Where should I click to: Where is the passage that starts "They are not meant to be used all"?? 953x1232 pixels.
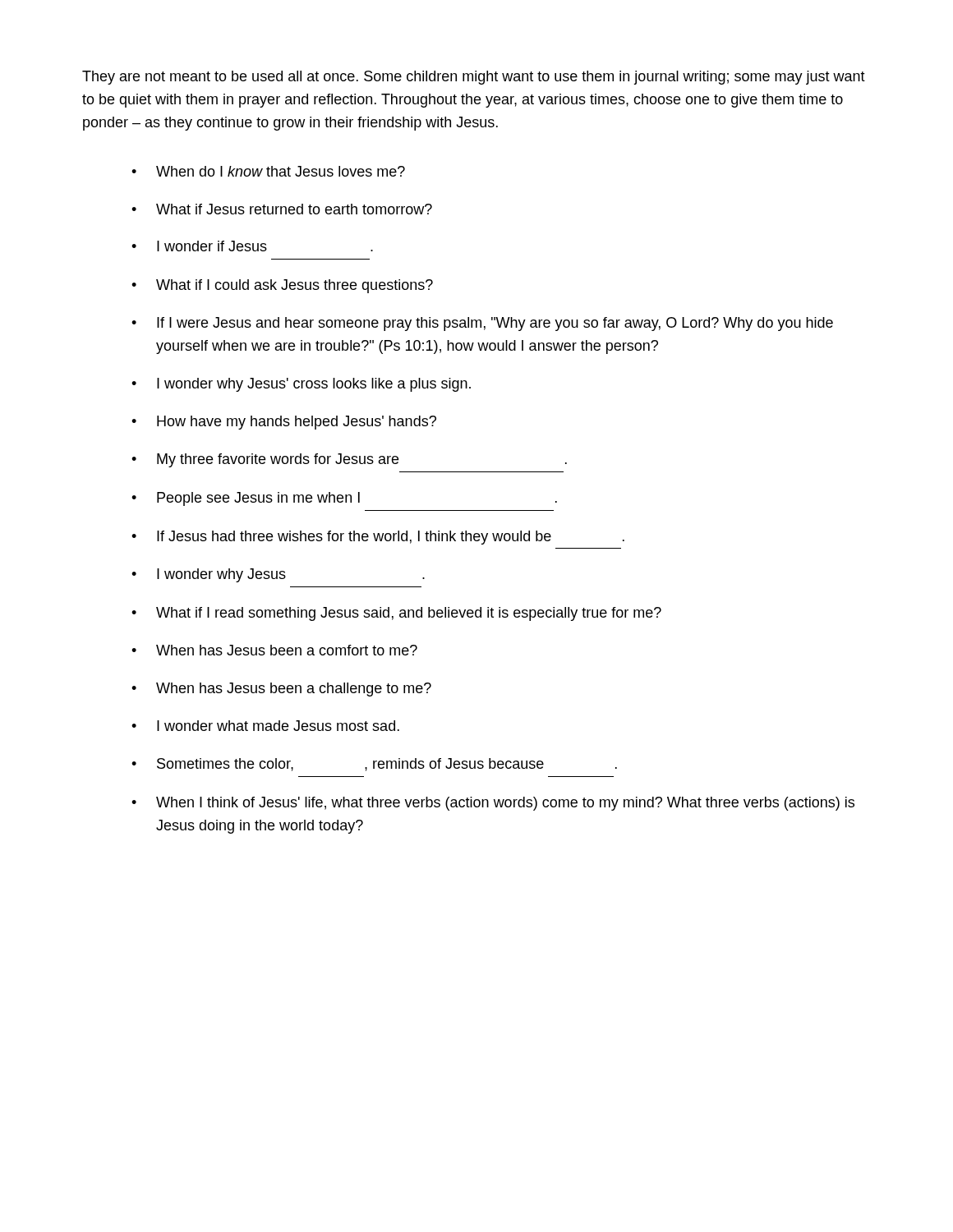coord(473,99)
